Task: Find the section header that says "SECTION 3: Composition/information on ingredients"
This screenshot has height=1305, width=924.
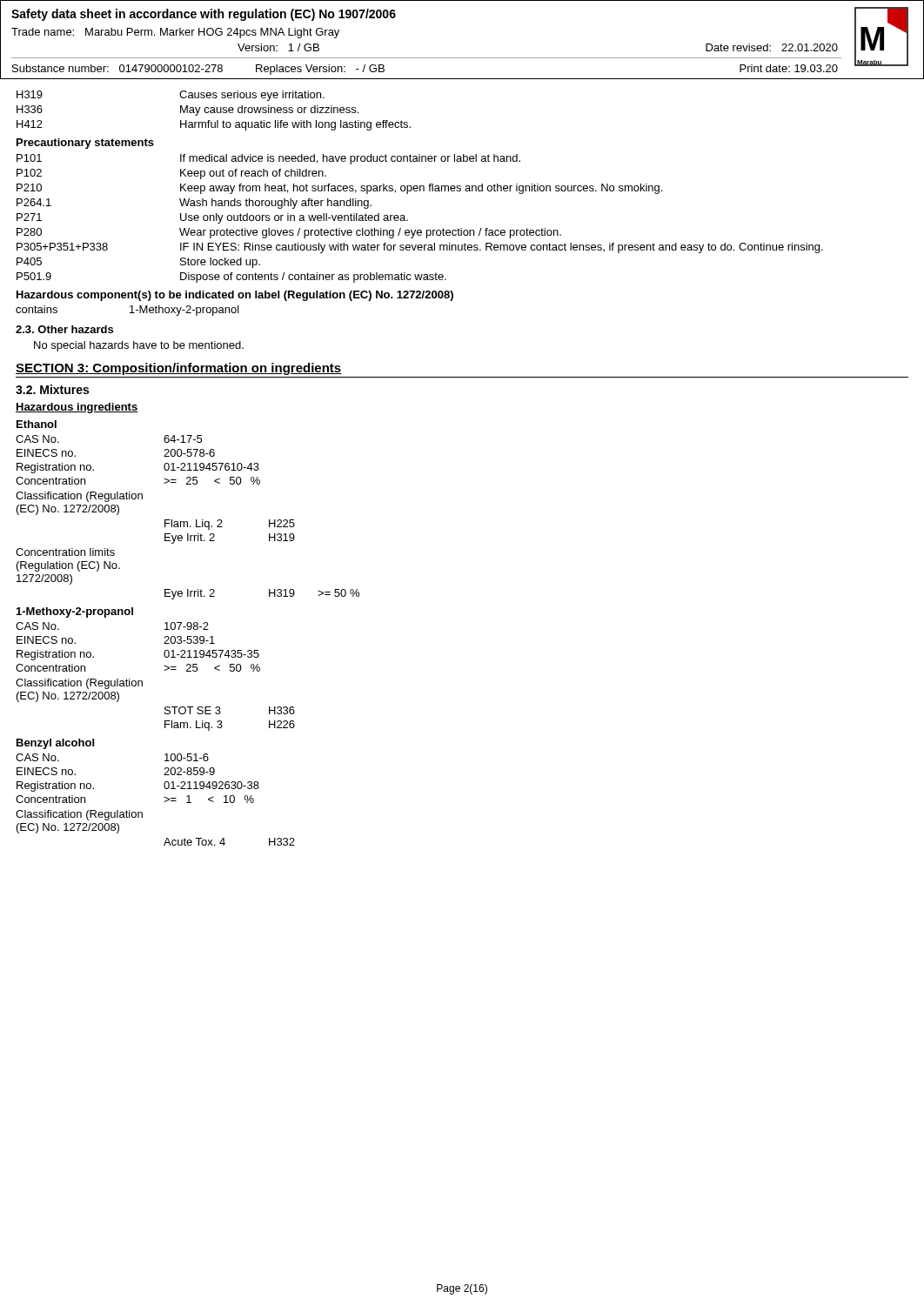Action: pos(178,368)
